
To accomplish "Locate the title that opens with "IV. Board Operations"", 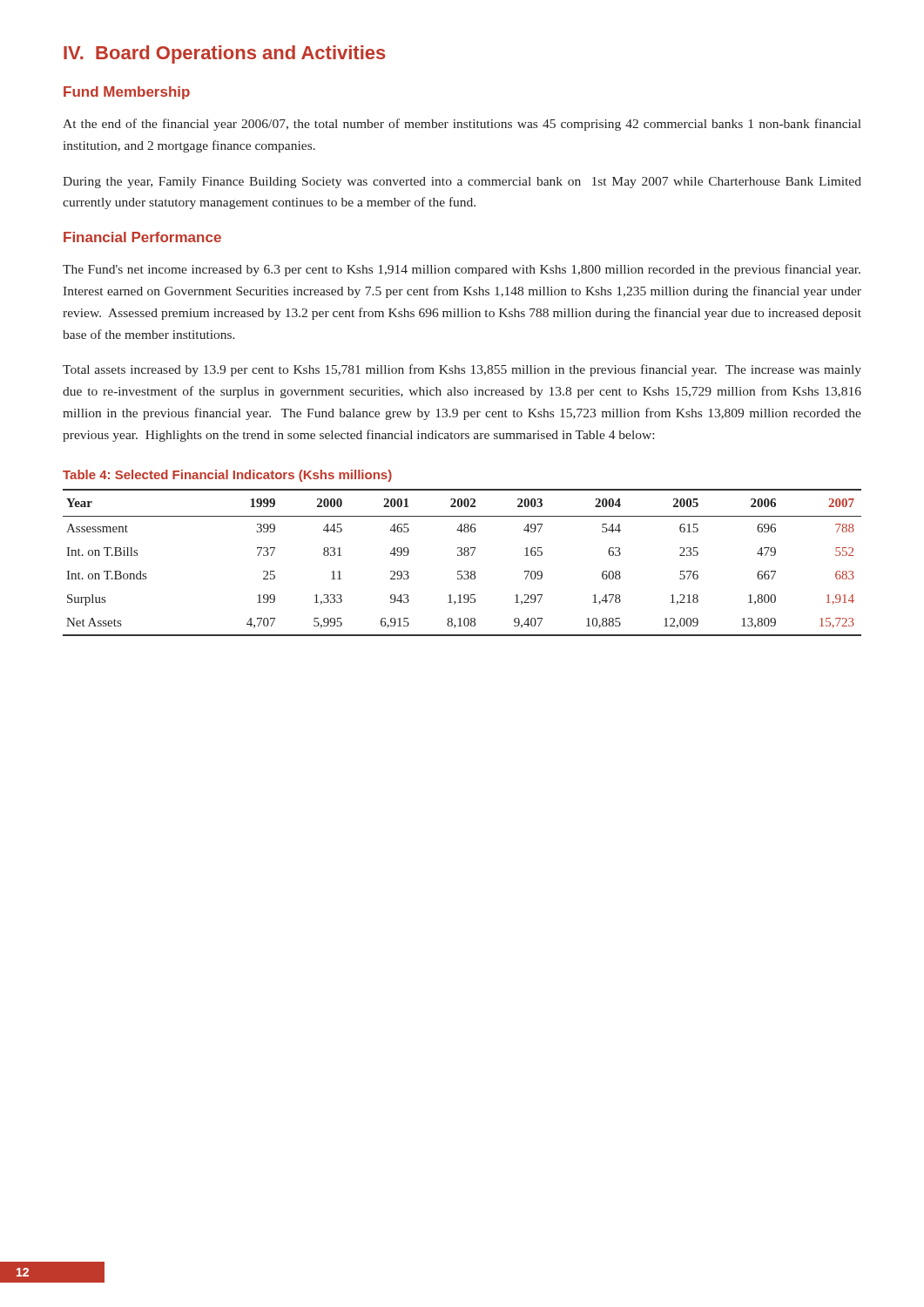I will (225, 54).
